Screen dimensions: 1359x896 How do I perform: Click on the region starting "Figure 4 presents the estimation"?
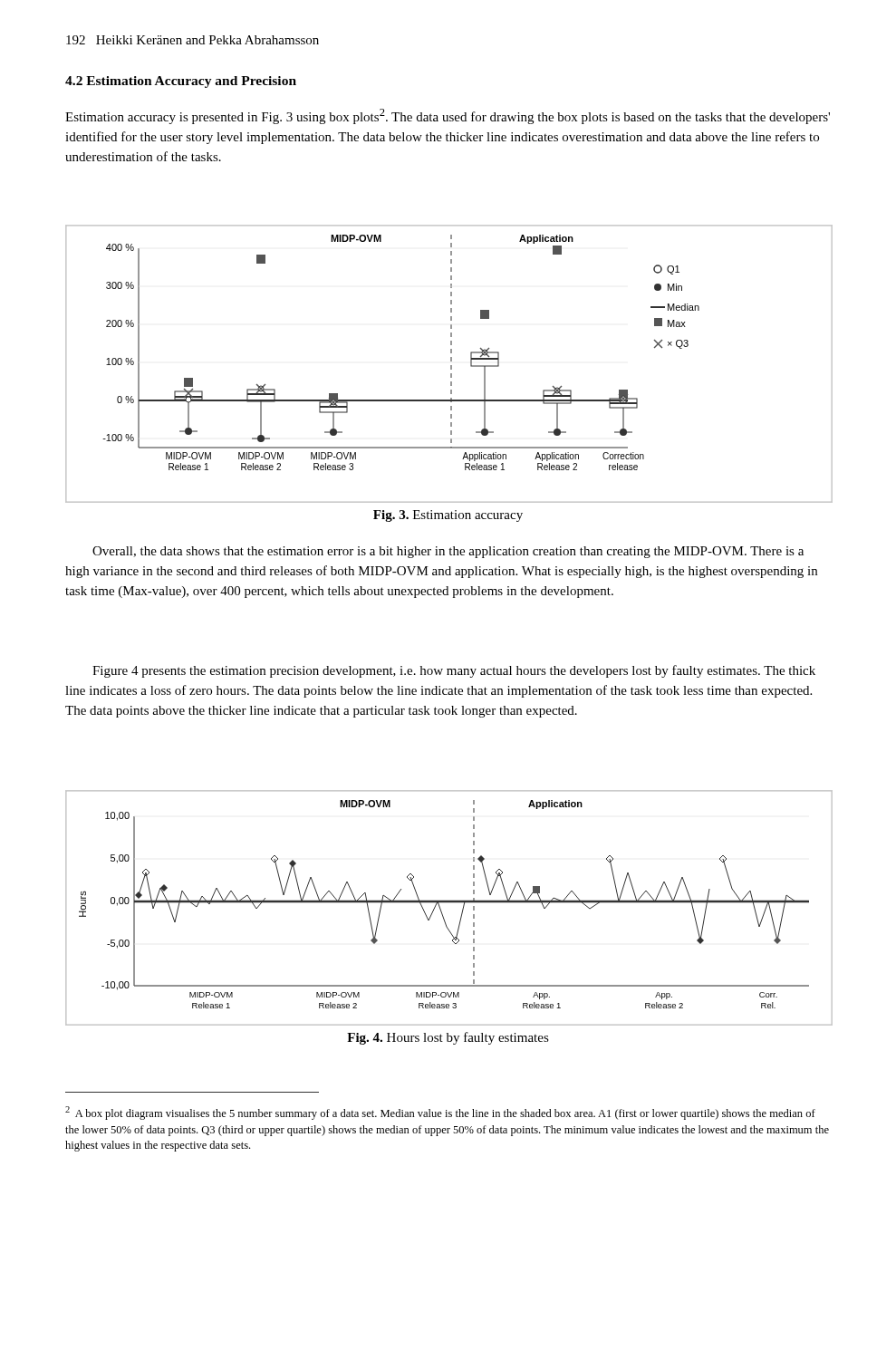(x=448, y=691)
